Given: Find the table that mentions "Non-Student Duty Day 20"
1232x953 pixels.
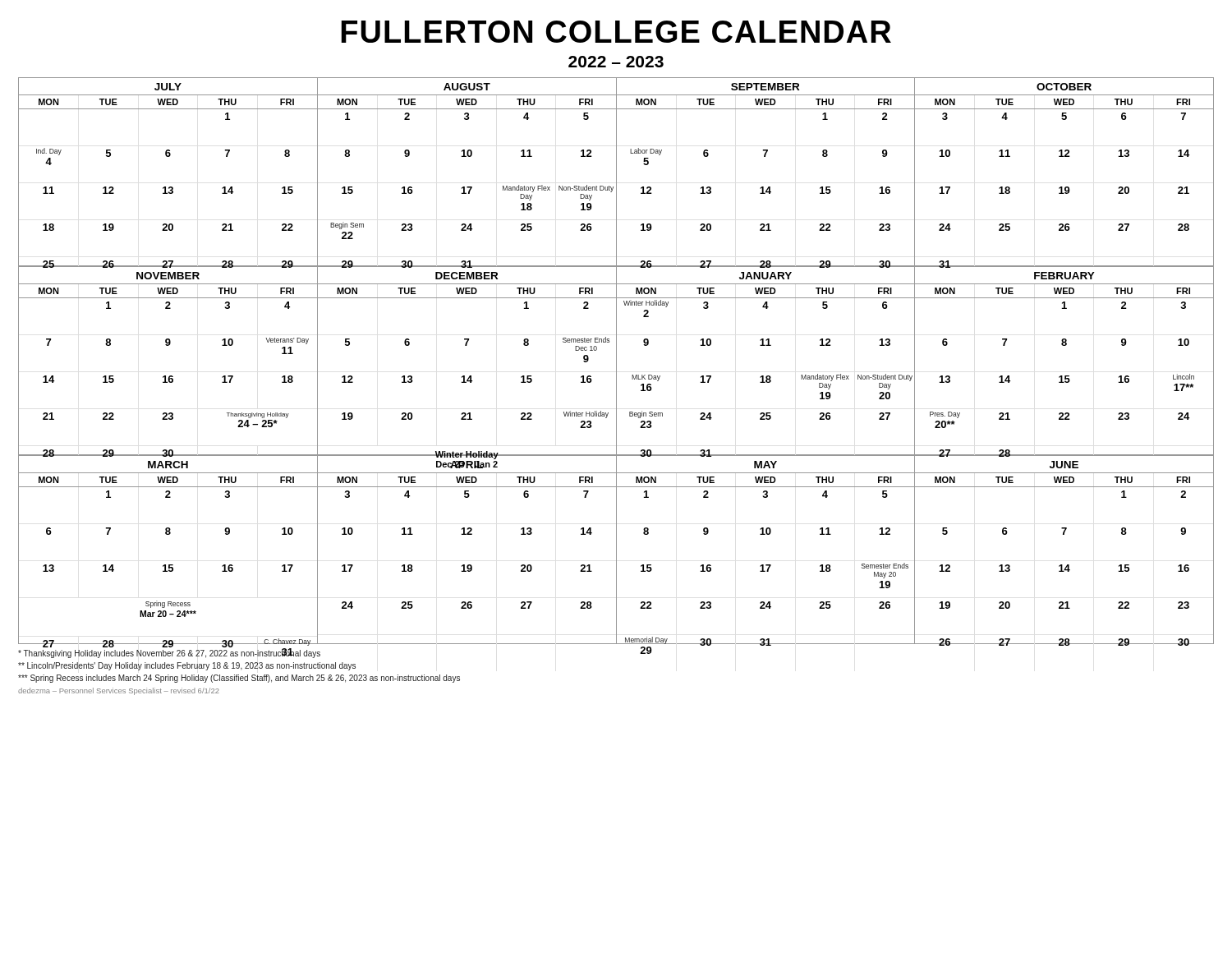Looking at the screenshot, I should [766, 361].
